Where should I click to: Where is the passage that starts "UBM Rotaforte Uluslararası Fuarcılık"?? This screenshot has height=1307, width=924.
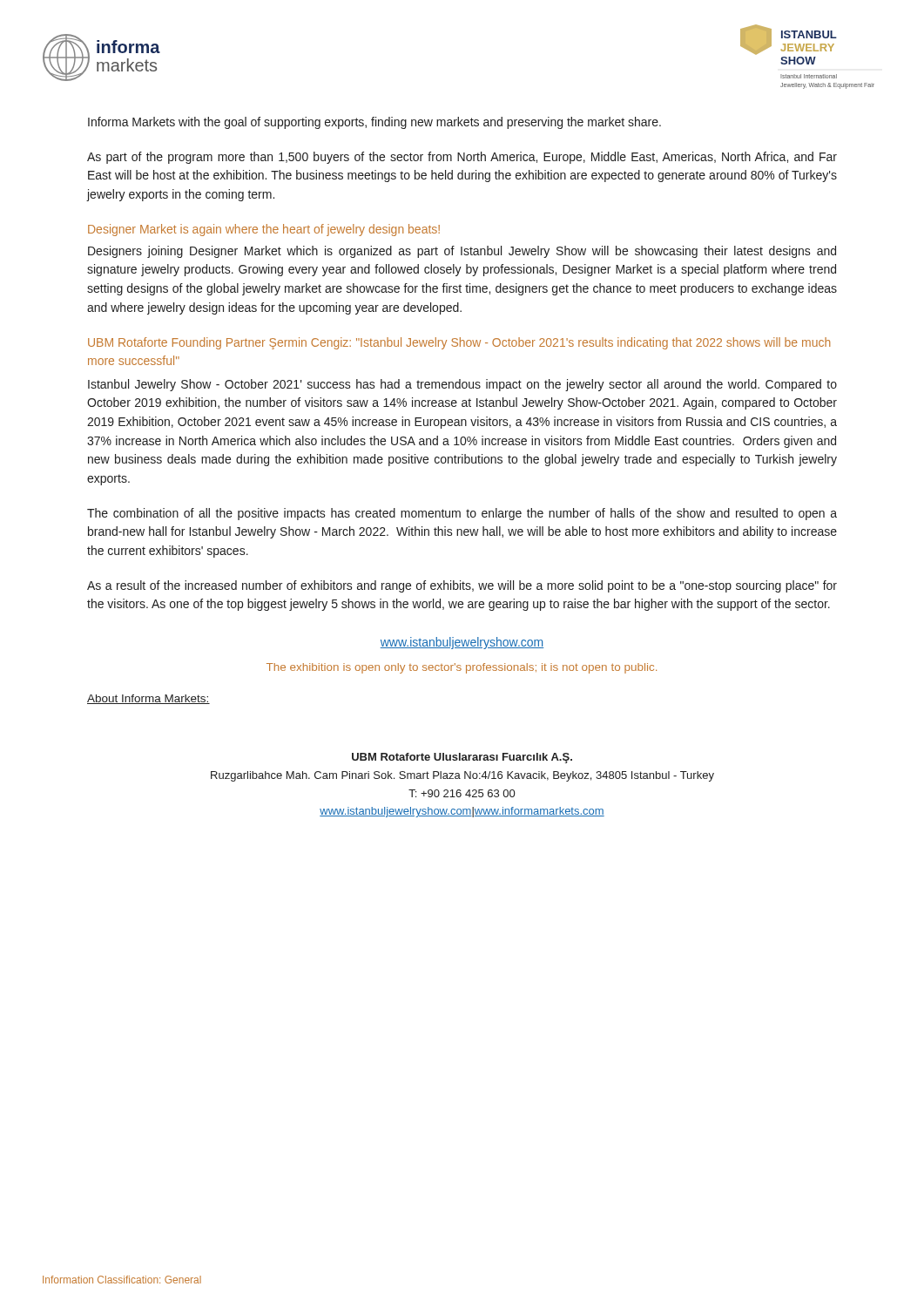462,784
